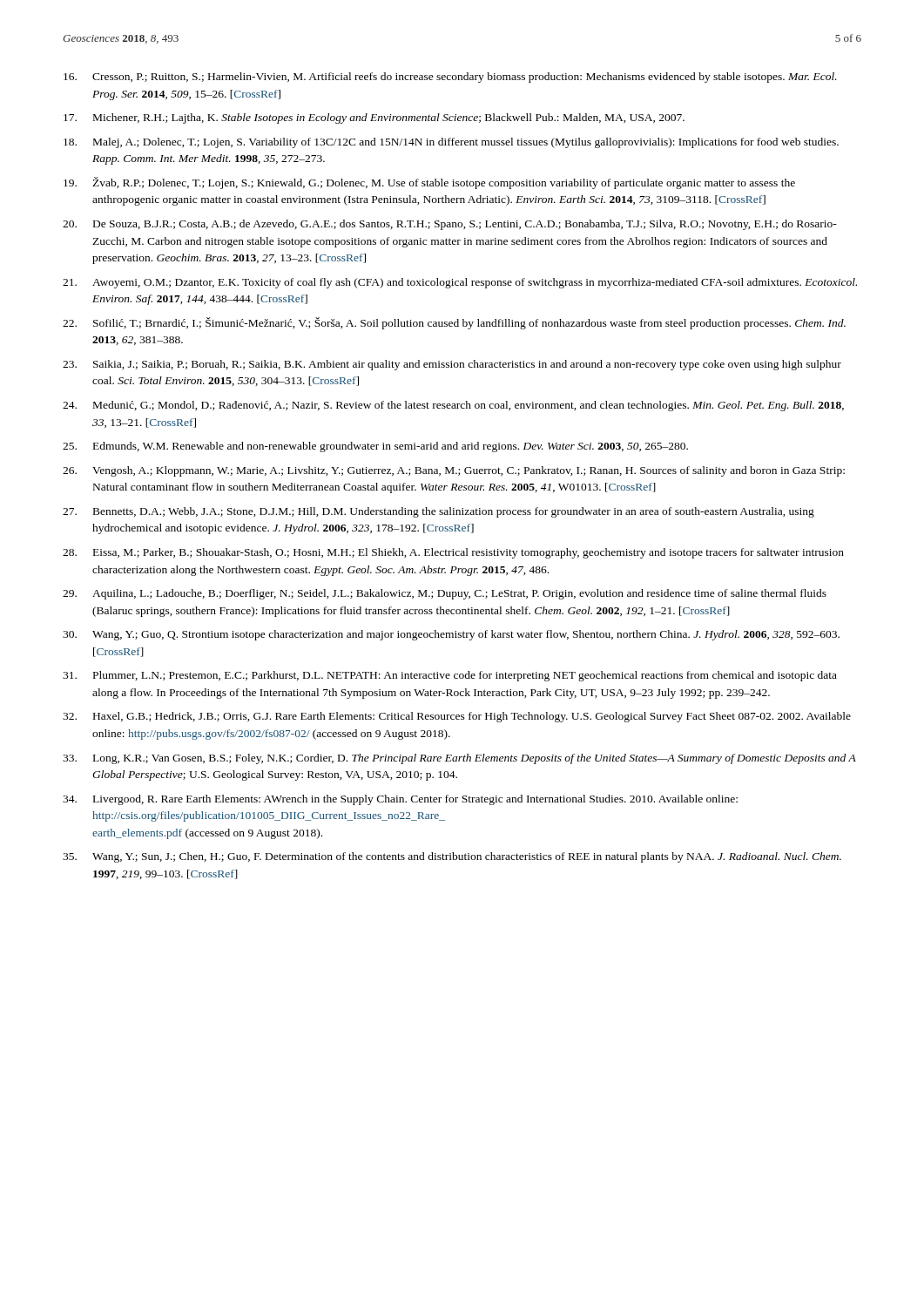The image size is (924, 1307).
Task: Point to the block beginning "28. Eissa, M.; Parker, B.; Shouakar-Stash, O.;"
Action: pyautogui.click(x=462, y=561)
